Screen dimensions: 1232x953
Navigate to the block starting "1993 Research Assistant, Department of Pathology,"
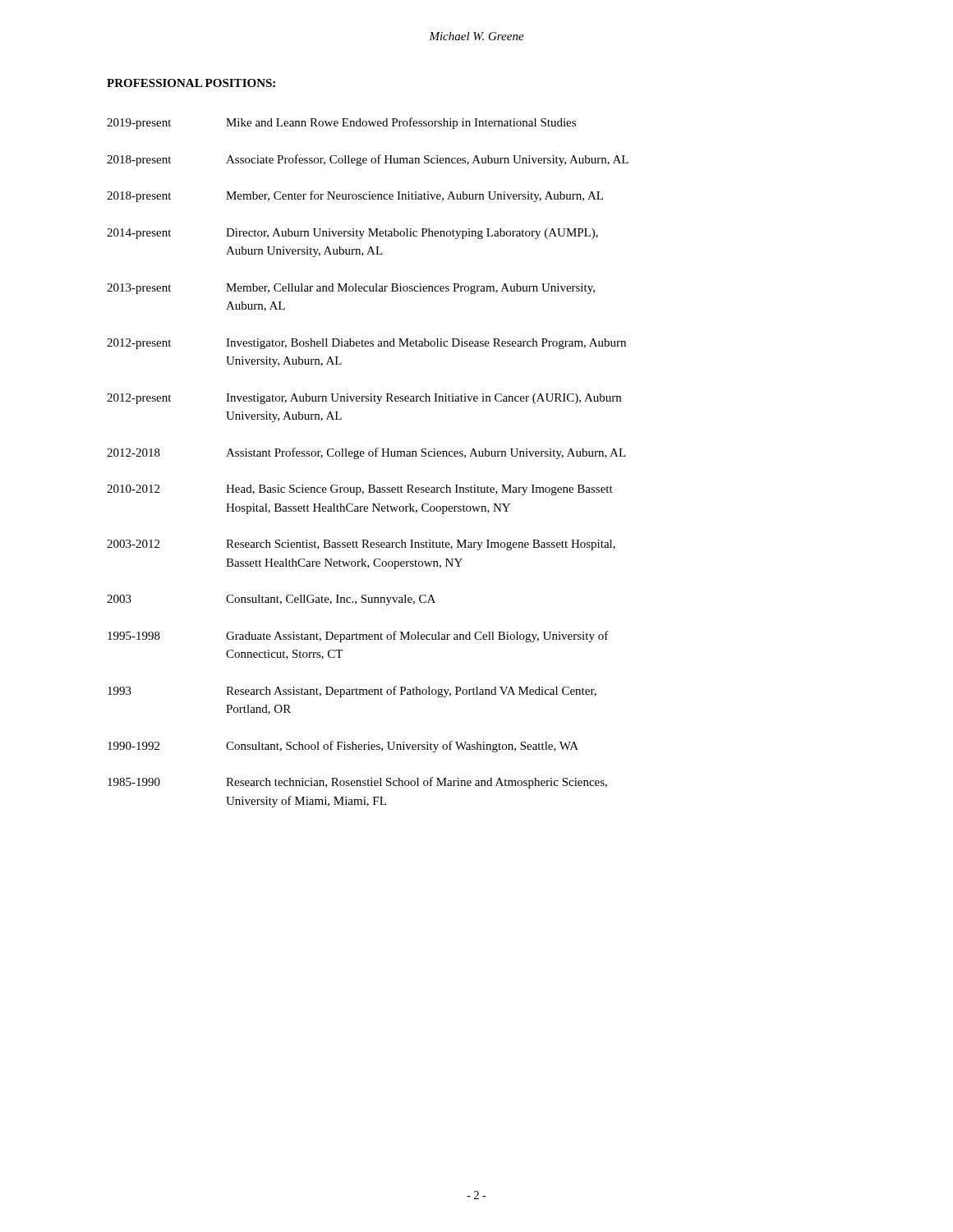tap(489, 700)
